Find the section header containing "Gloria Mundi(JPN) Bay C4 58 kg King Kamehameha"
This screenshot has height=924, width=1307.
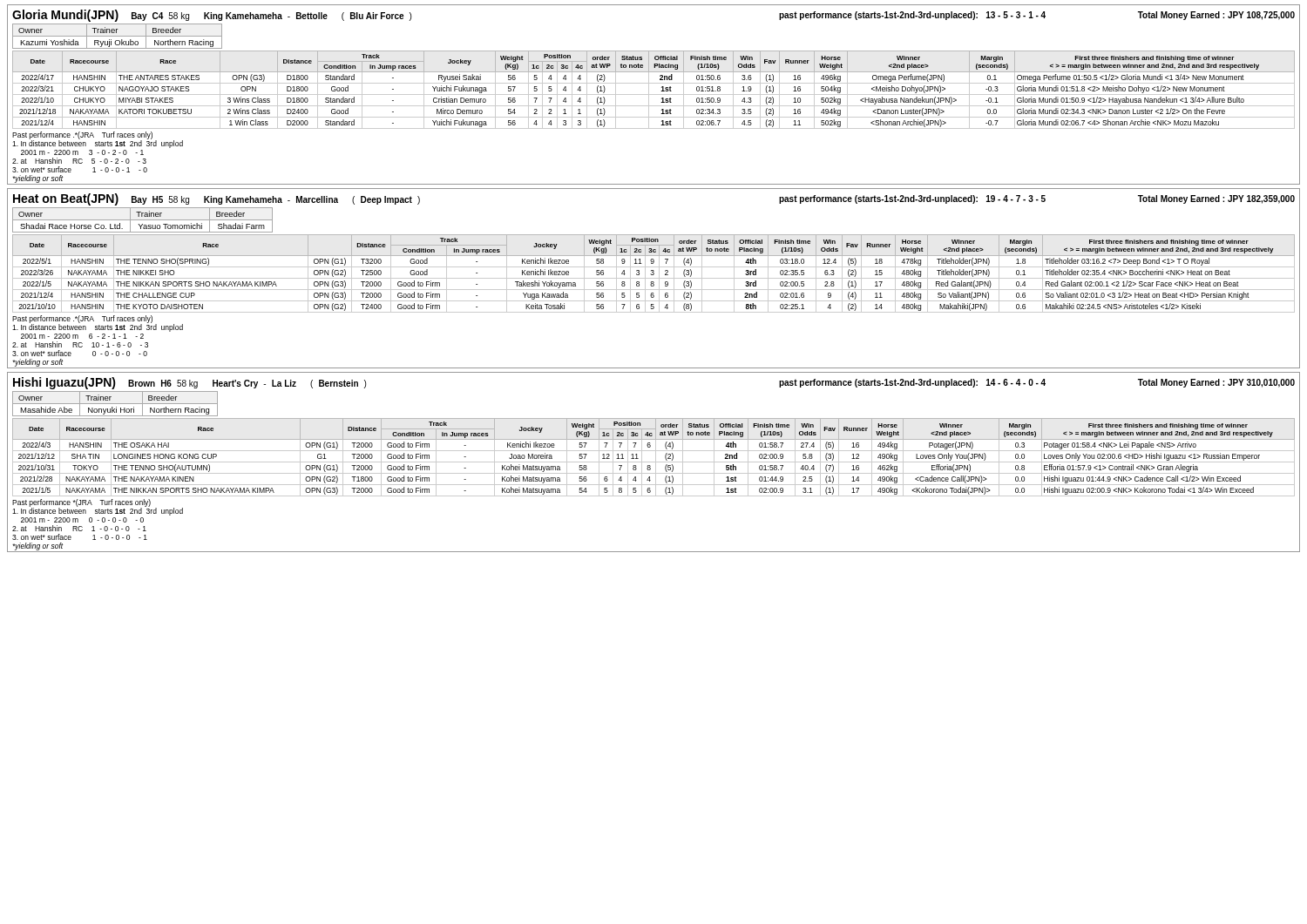click(654, 95)
